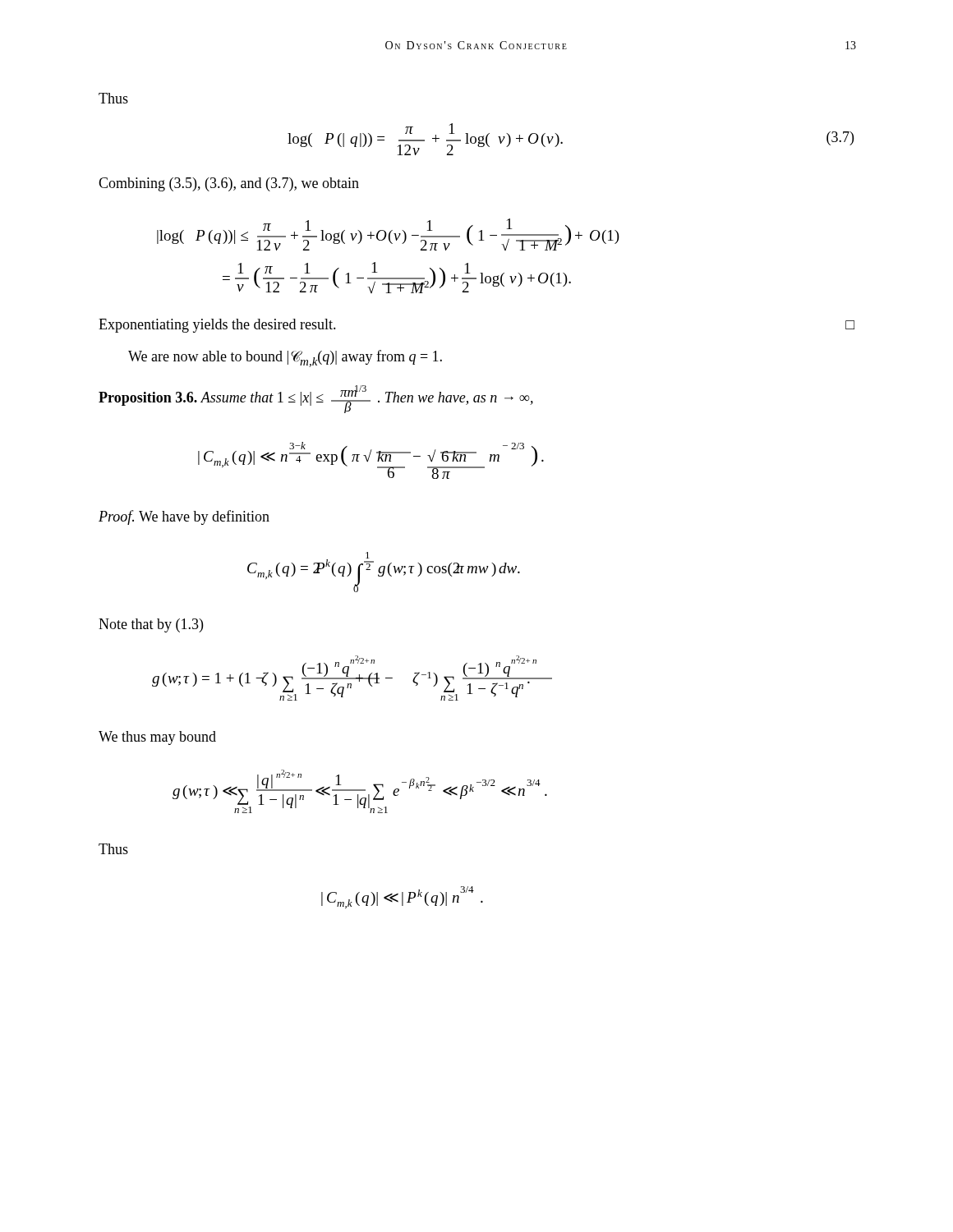Select the formula that says "C m,k ( q ) = 2"
Viewport: 953px width, 1232px height.
(476, 569)
